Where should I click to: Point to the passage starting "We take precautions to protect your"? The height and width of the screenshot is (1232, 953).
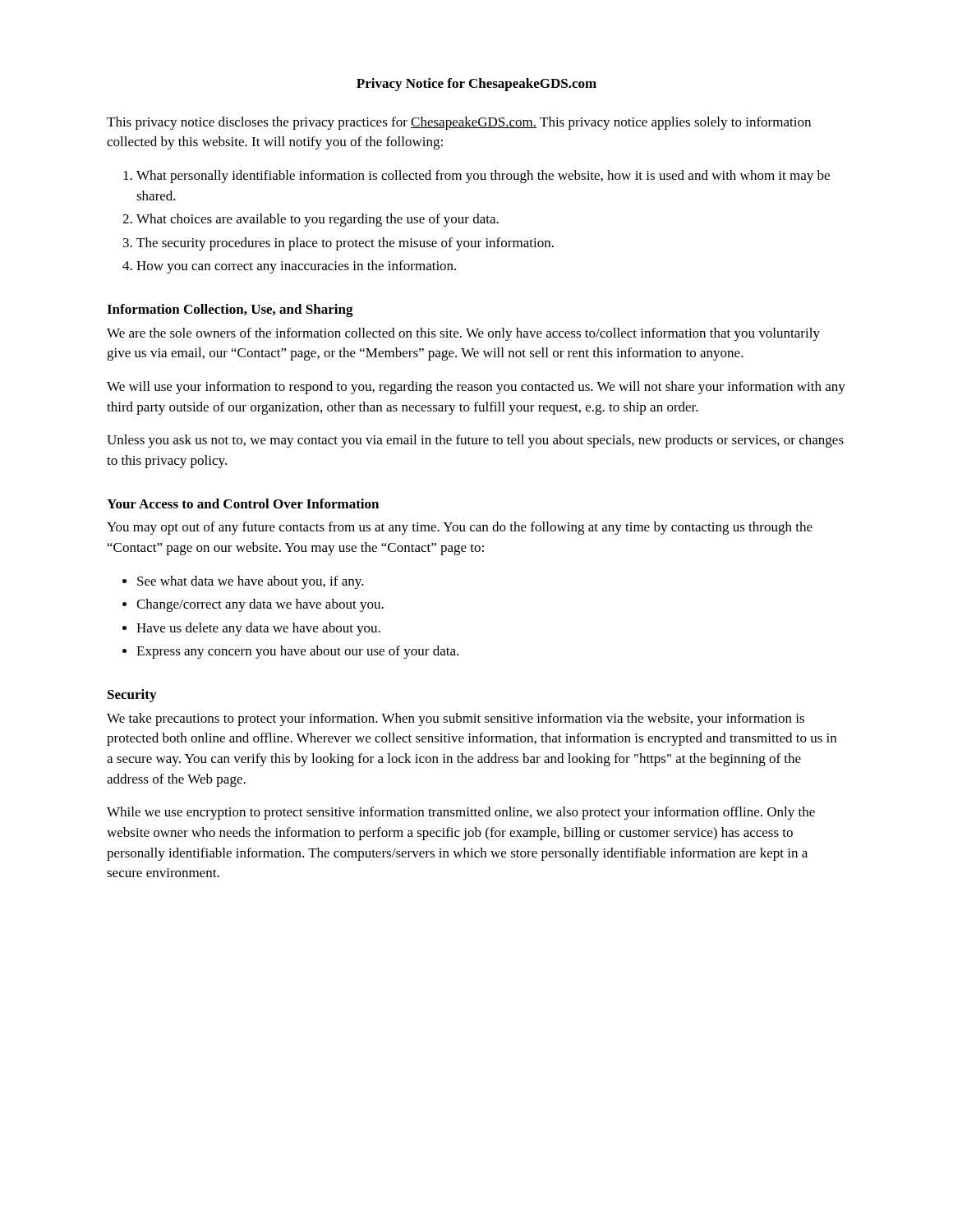[x=476, y=749]
